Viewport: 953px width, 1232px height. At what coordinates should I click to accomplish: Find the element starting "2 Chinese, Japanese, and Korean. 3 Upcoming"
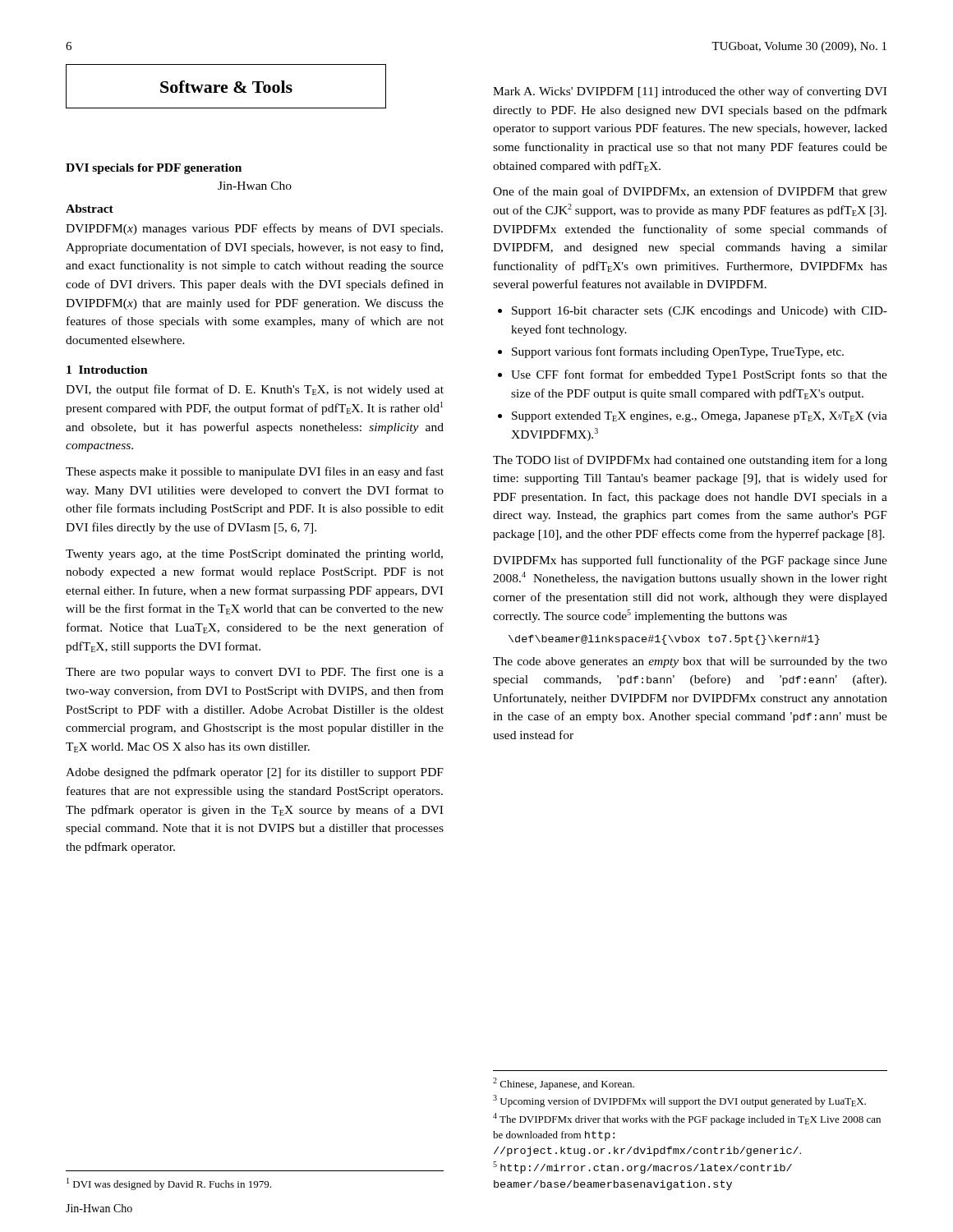coord(564,1084)
